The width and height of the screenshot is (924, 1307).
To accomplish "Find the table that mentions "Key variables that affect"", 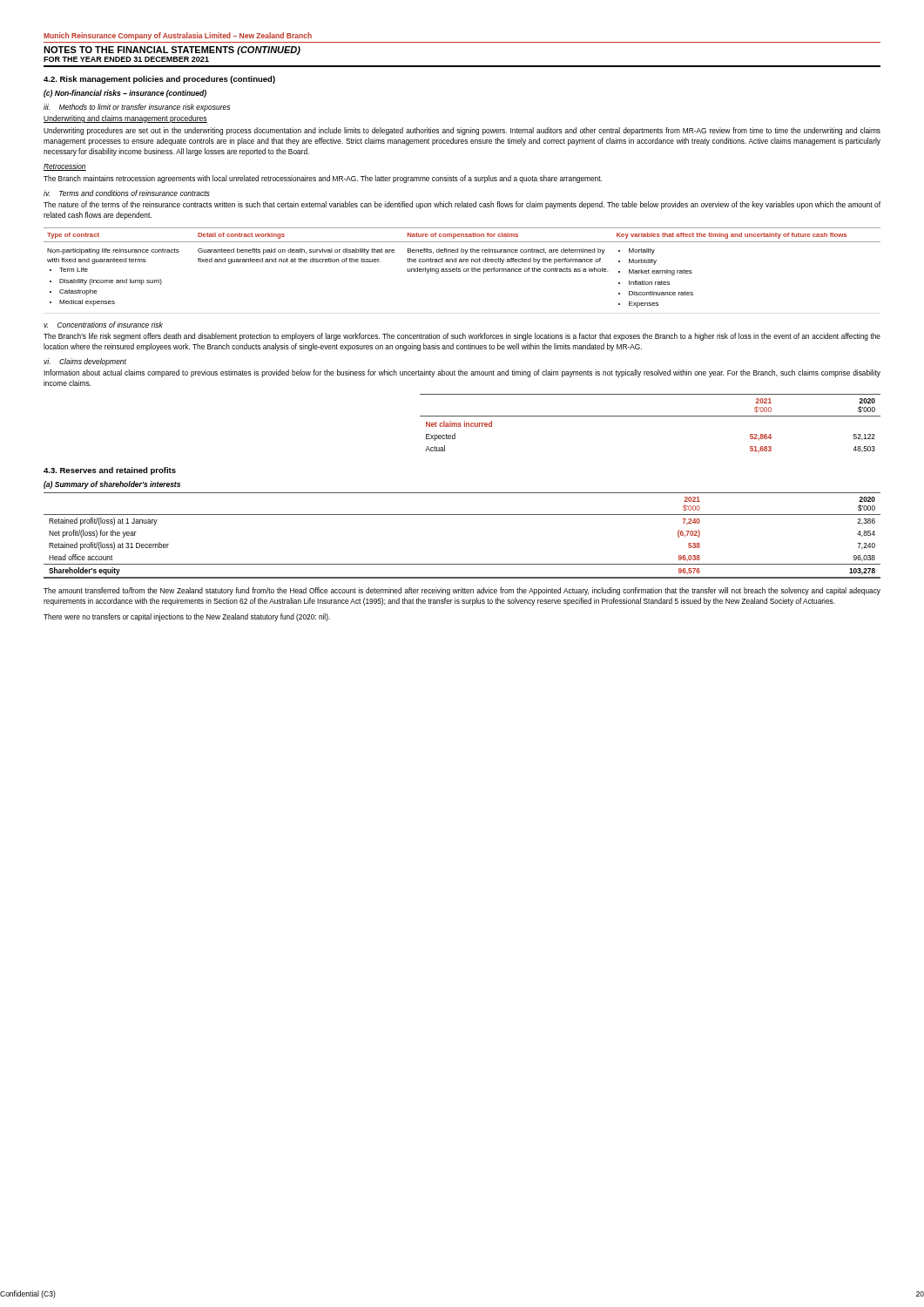I will tap(462, 271).
